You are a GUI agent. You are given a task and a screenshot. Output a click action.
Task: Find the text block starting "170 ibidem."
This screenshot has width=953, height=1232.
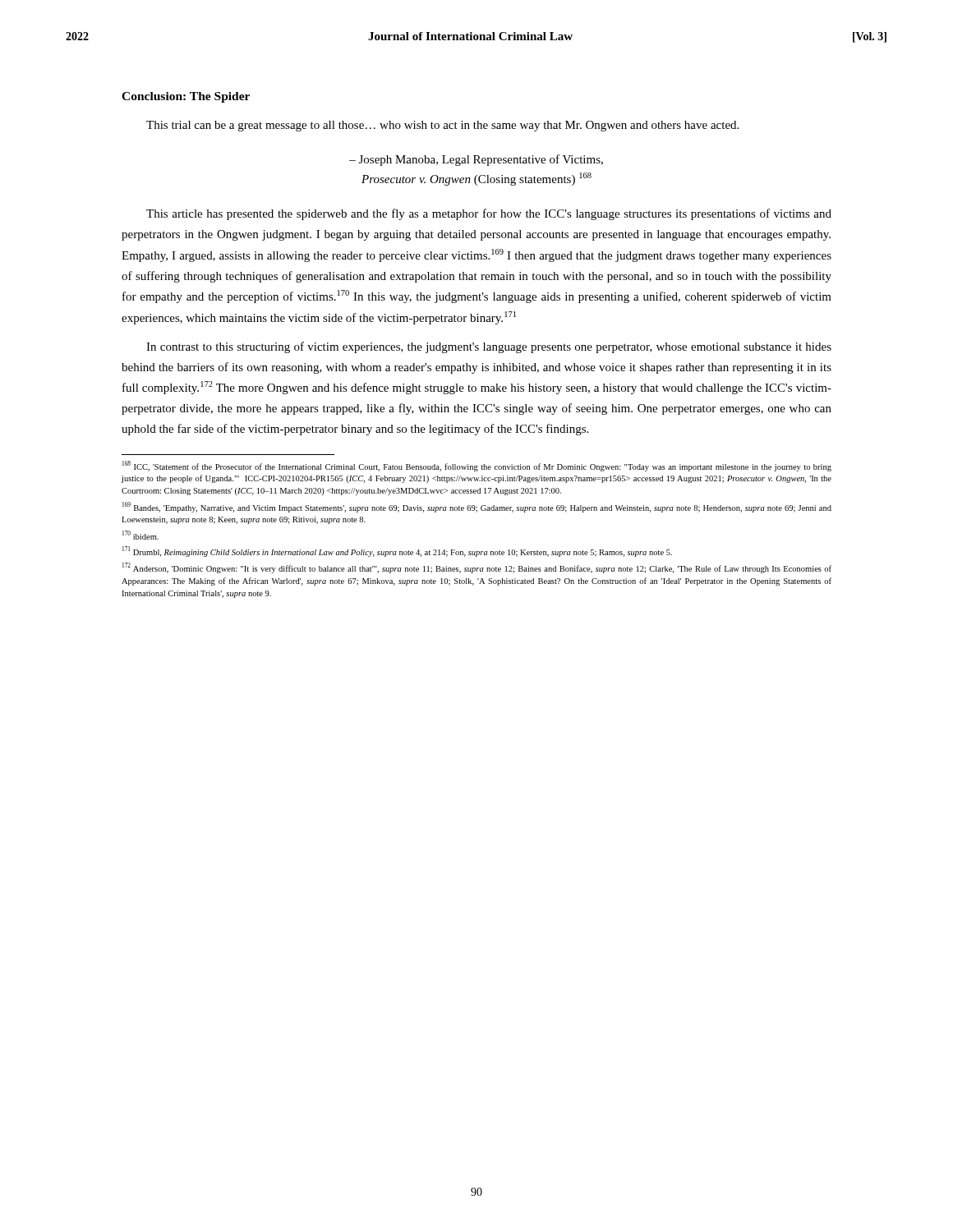pyautogui.click(x=140, y=535)
